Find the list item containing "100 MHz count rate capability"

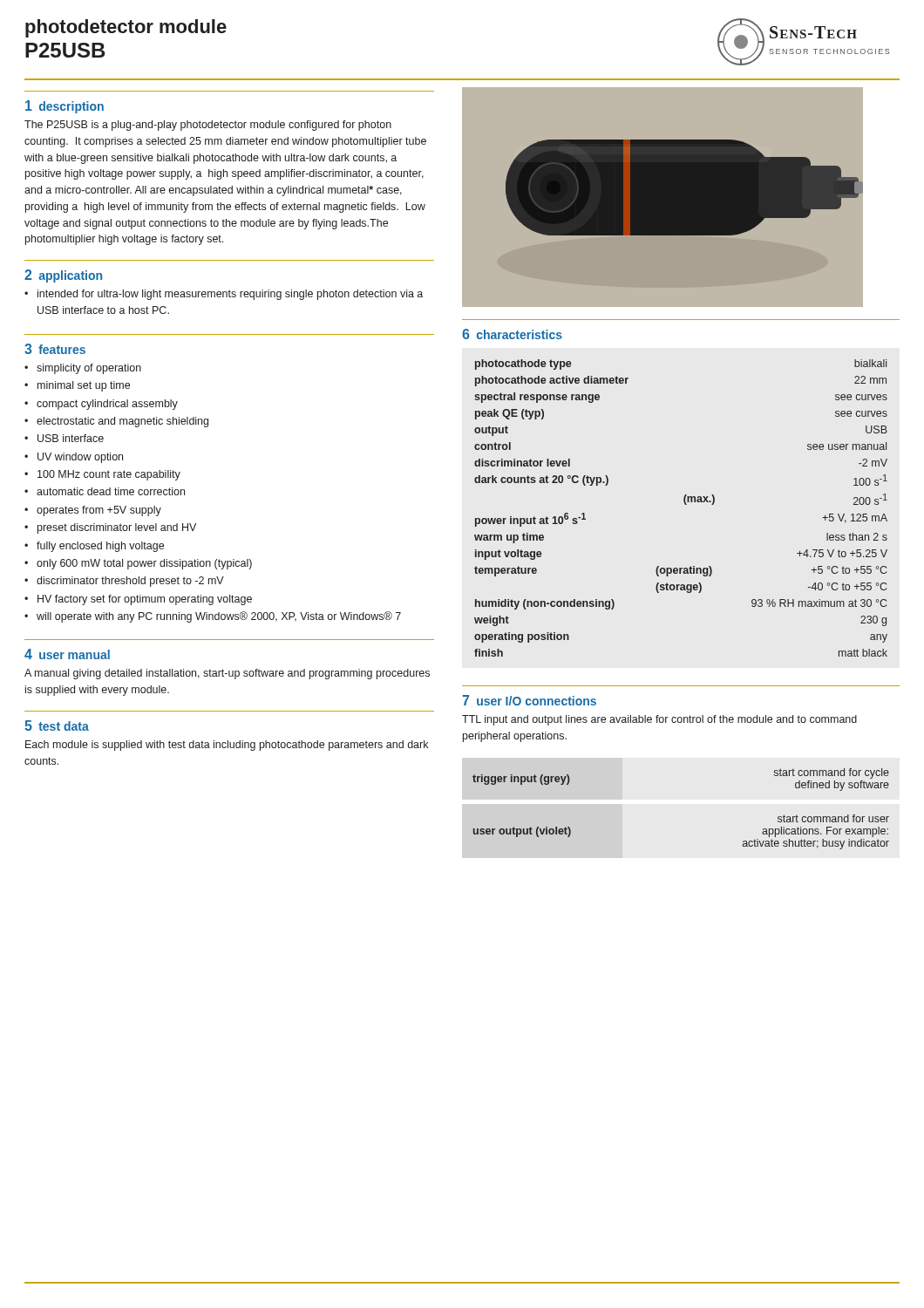click(108, 474)
